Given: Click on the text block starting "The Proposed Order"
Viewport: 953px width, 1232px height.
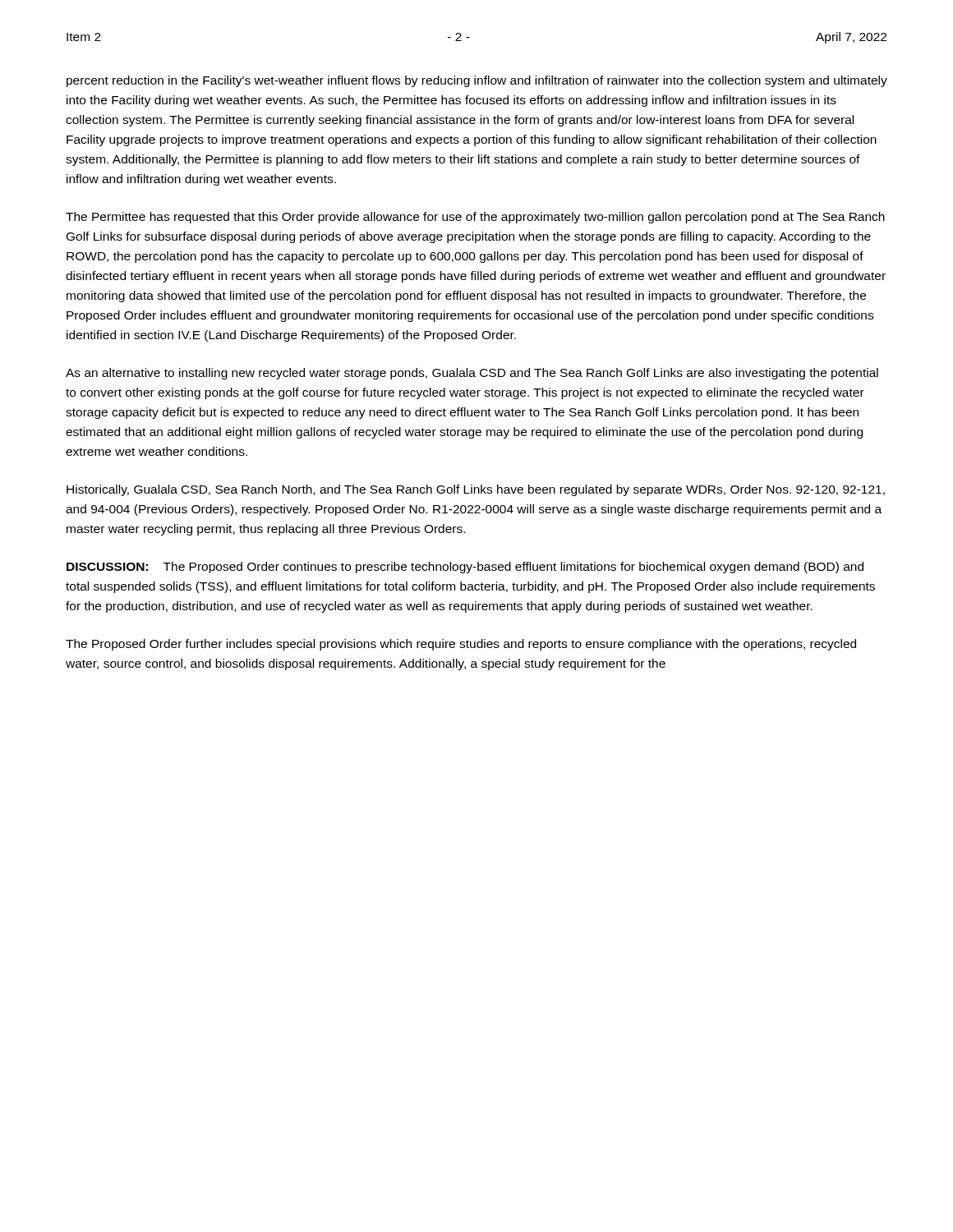Looking at the screenshot, I should coord(461,654).
